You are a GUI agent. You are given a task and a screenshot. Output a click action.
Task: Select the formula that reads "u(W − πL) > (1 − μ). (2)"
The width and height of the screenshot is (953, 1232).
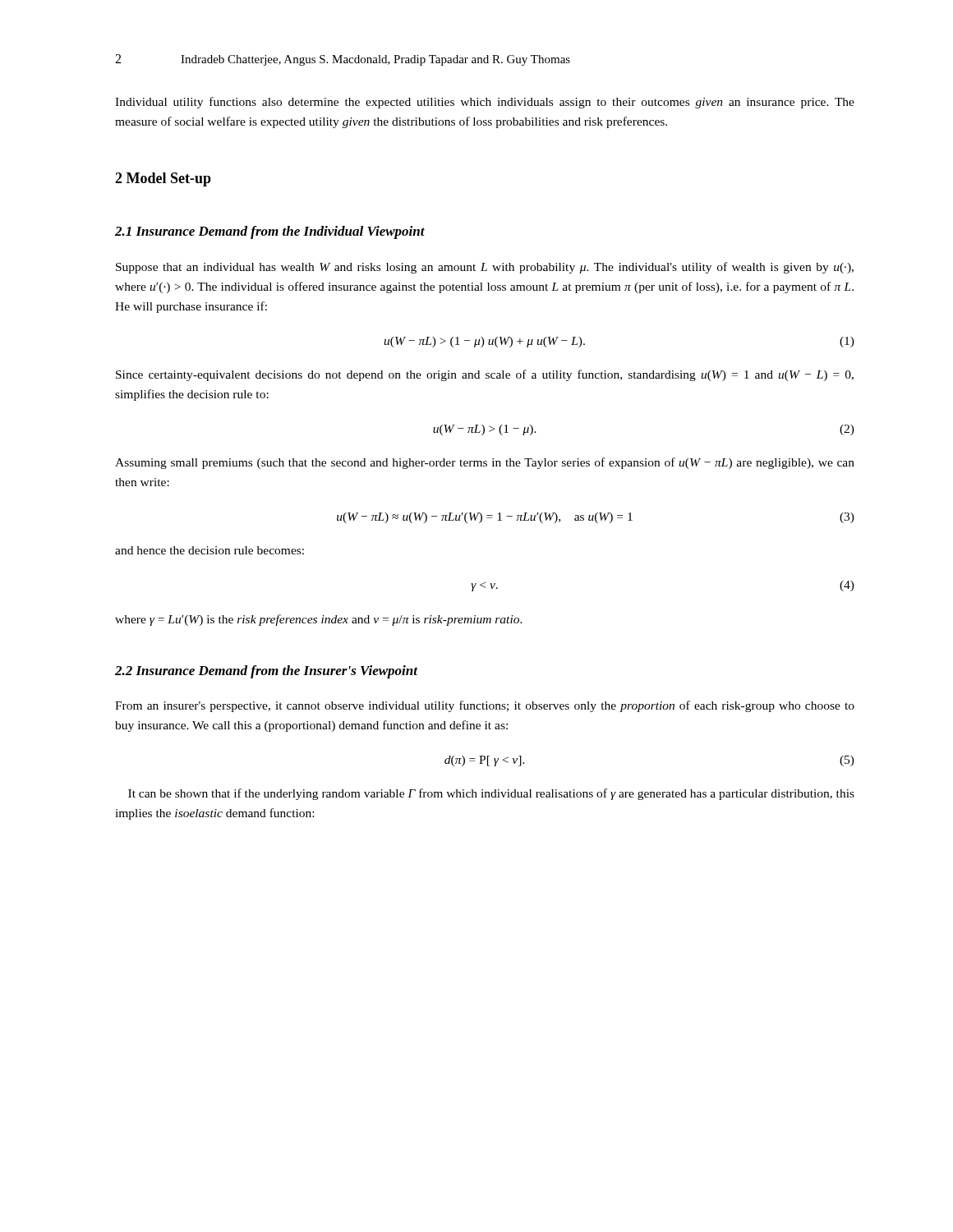(x=483, y=430)
